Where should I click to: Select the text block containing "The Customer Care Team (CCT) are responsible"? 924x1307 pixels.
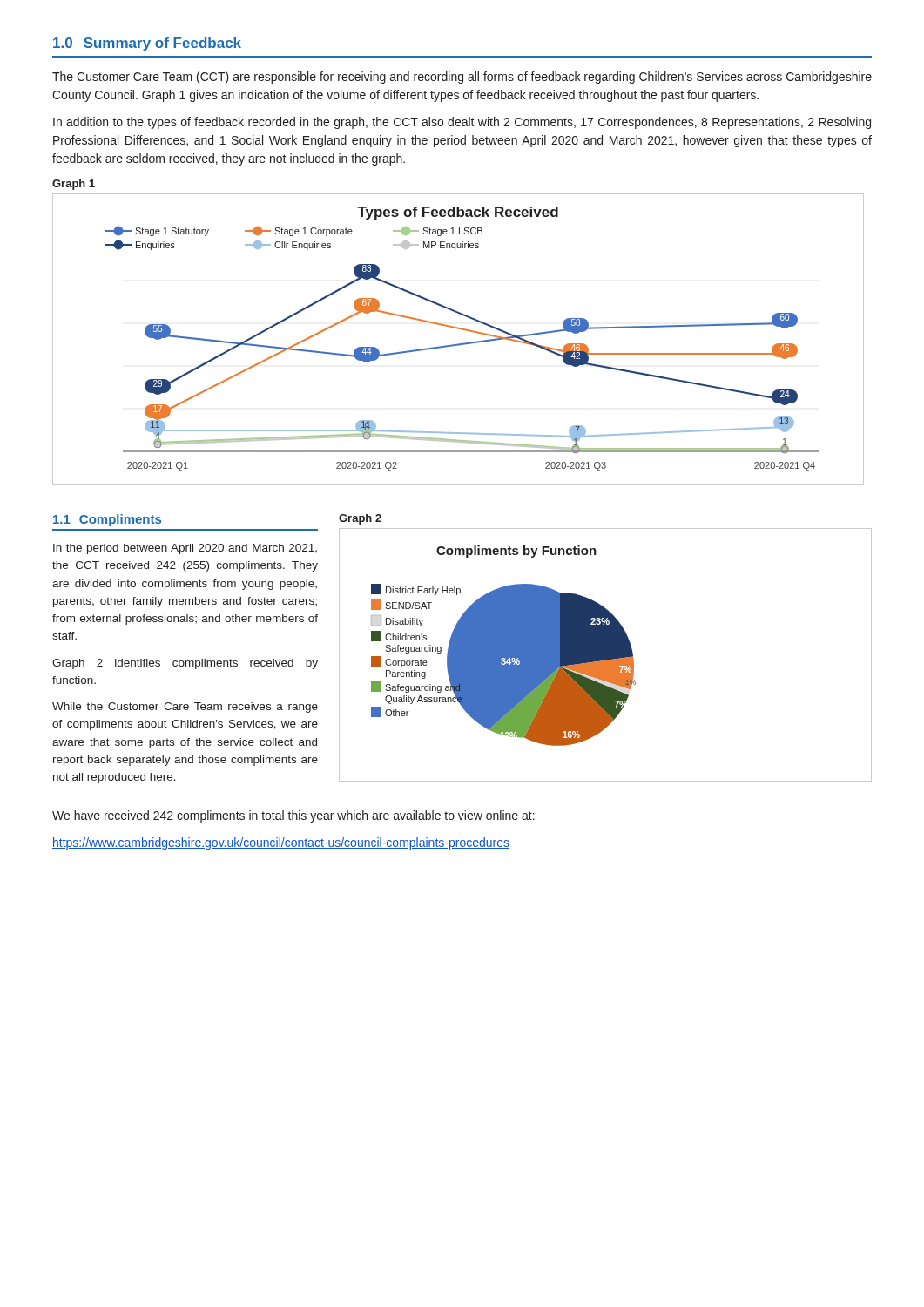coord(462,118)
